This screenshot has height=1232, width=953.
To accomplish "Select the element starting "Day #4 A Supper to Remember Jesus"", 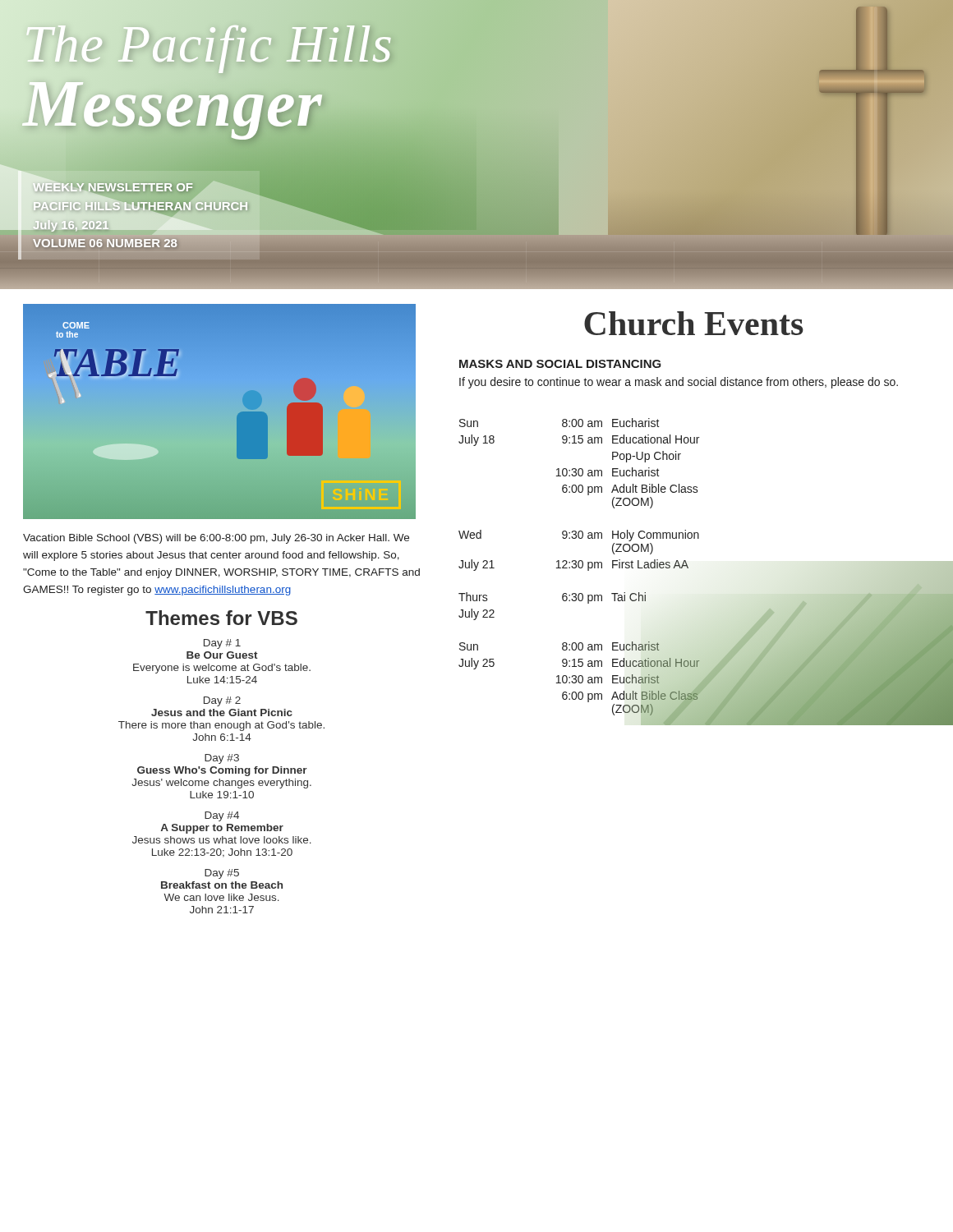I will tap(222, 833).
